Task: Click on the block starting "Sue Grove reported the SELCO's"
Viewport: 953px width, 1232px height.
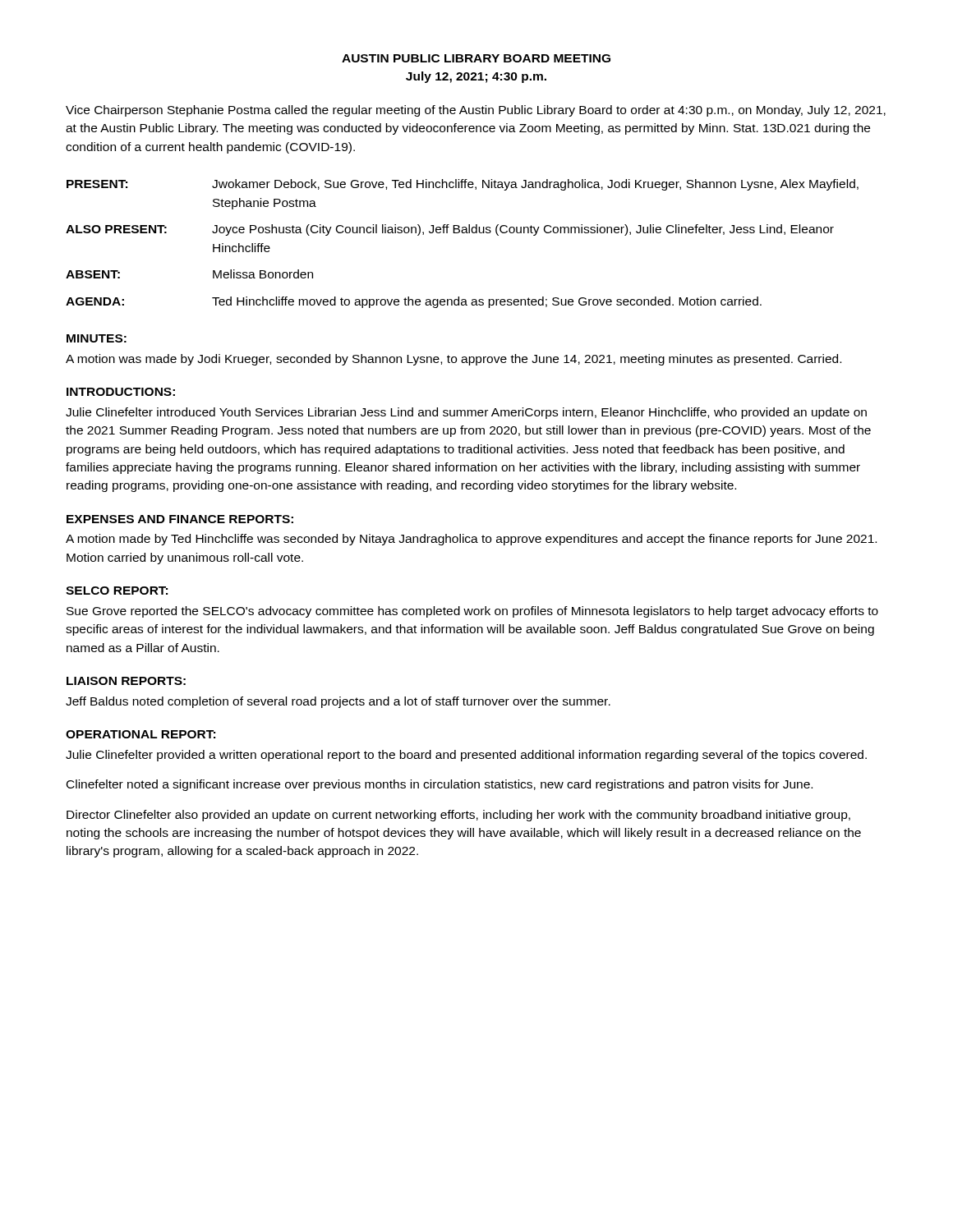Action: (472, 629)
